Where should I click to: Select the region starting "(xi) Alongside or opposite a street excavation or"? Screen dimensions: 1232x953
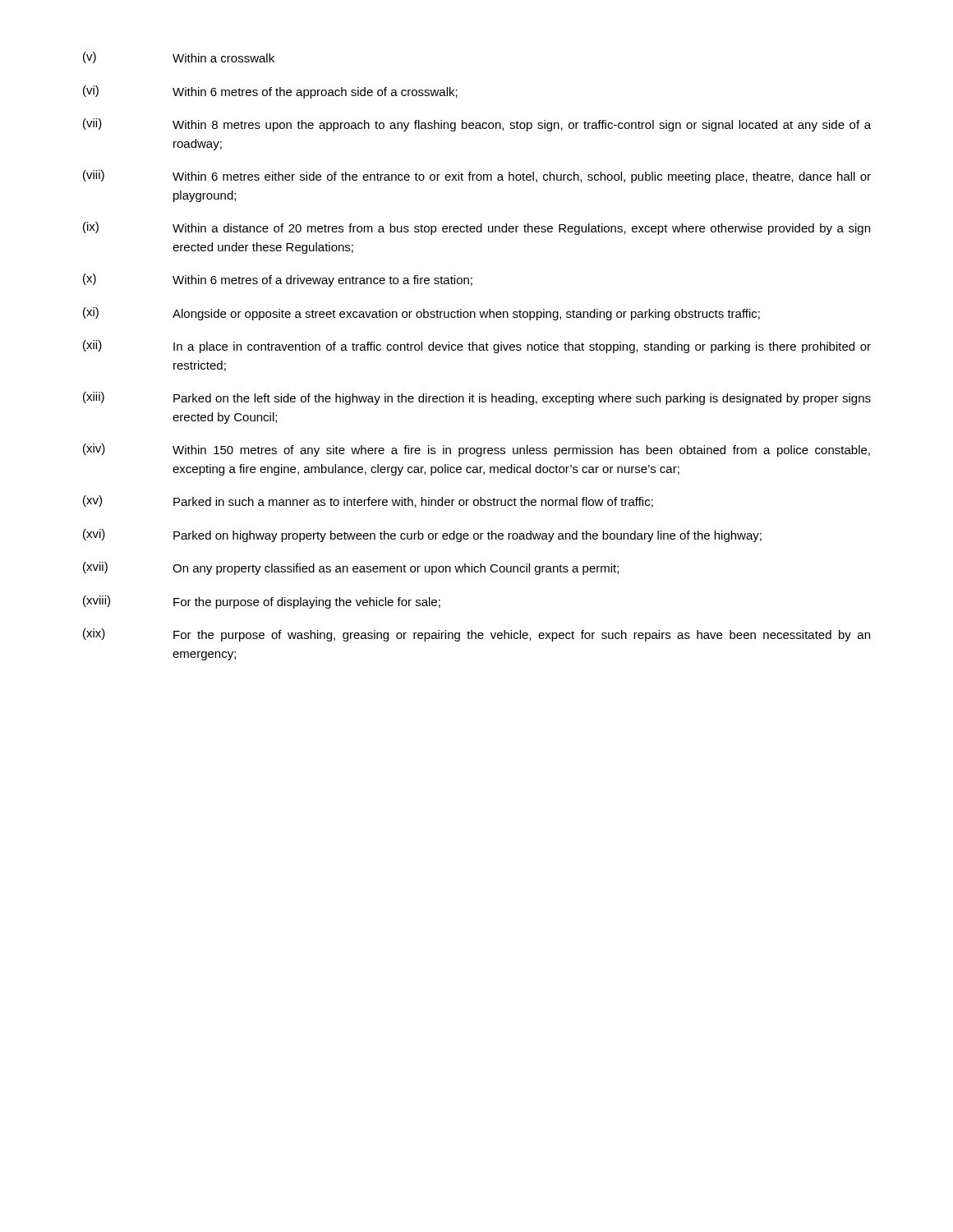pyautogui.click(x=476, y=314)
